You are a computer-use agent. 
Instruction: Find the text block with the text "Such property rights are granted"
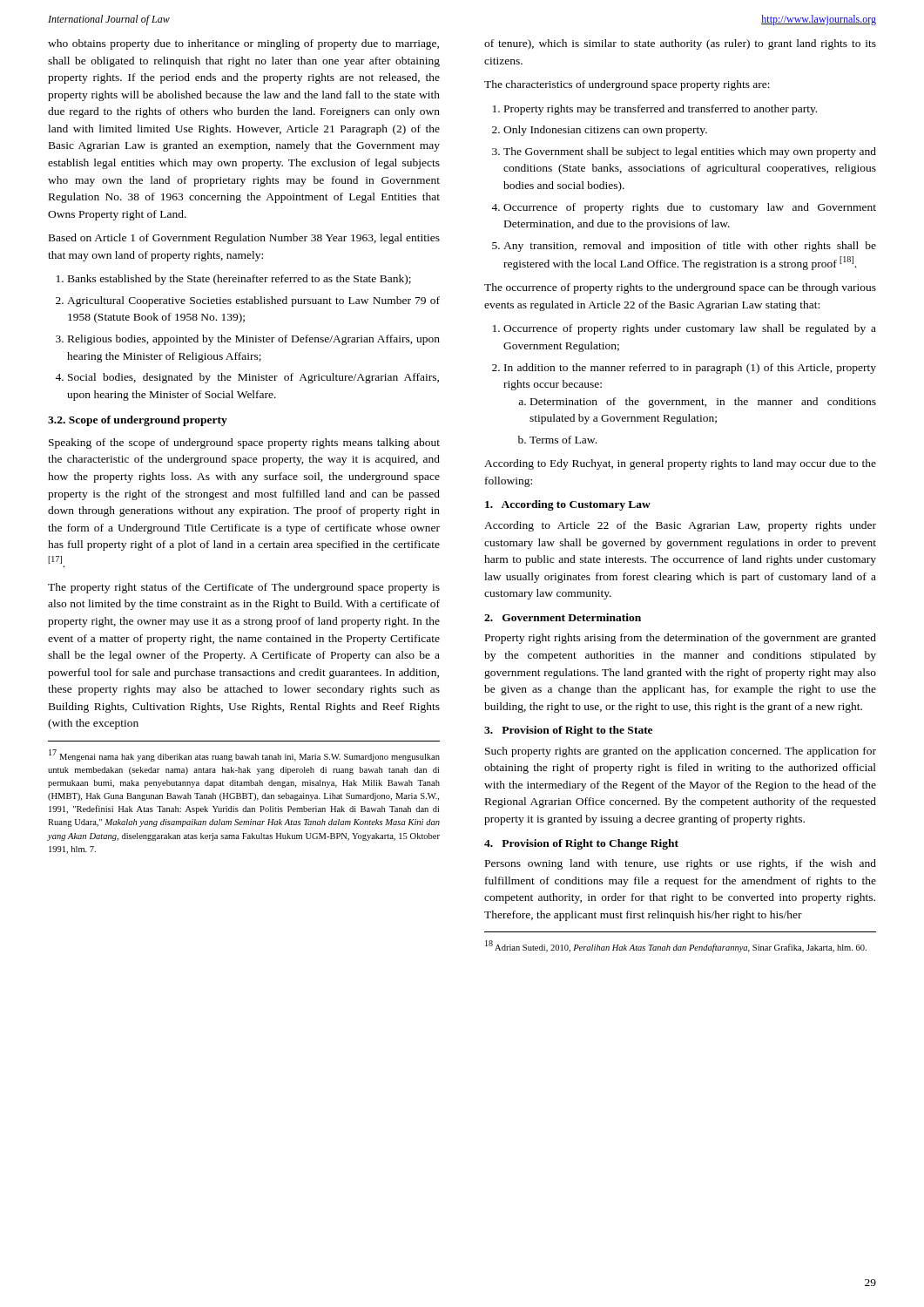click(680, 785)
